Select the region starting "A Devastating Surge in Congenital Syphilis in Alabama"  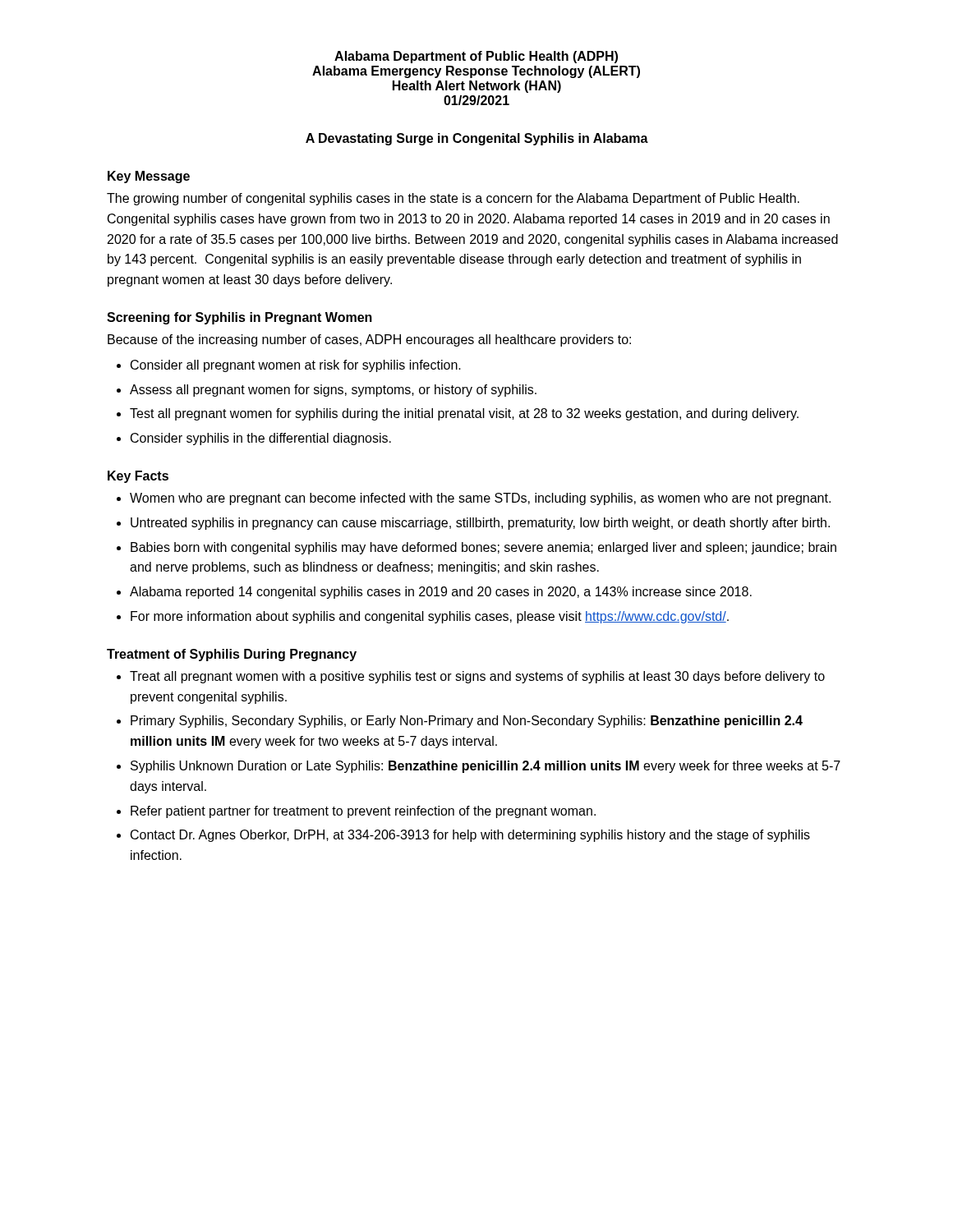pyautogui.click(x=476, y=138)
